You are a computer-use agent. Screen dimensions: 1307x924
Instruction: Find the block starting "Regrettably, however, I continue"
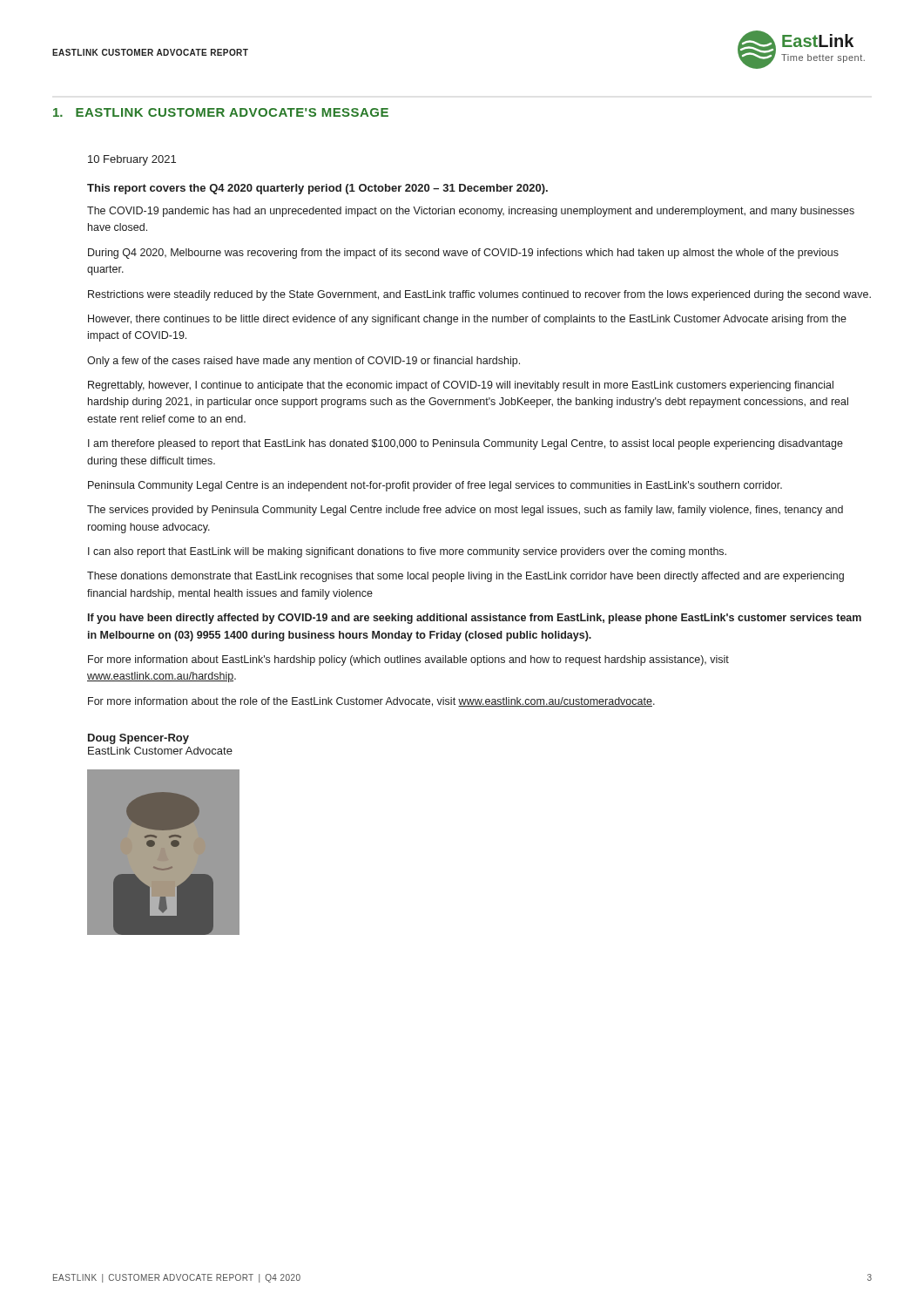coord(468,402)
